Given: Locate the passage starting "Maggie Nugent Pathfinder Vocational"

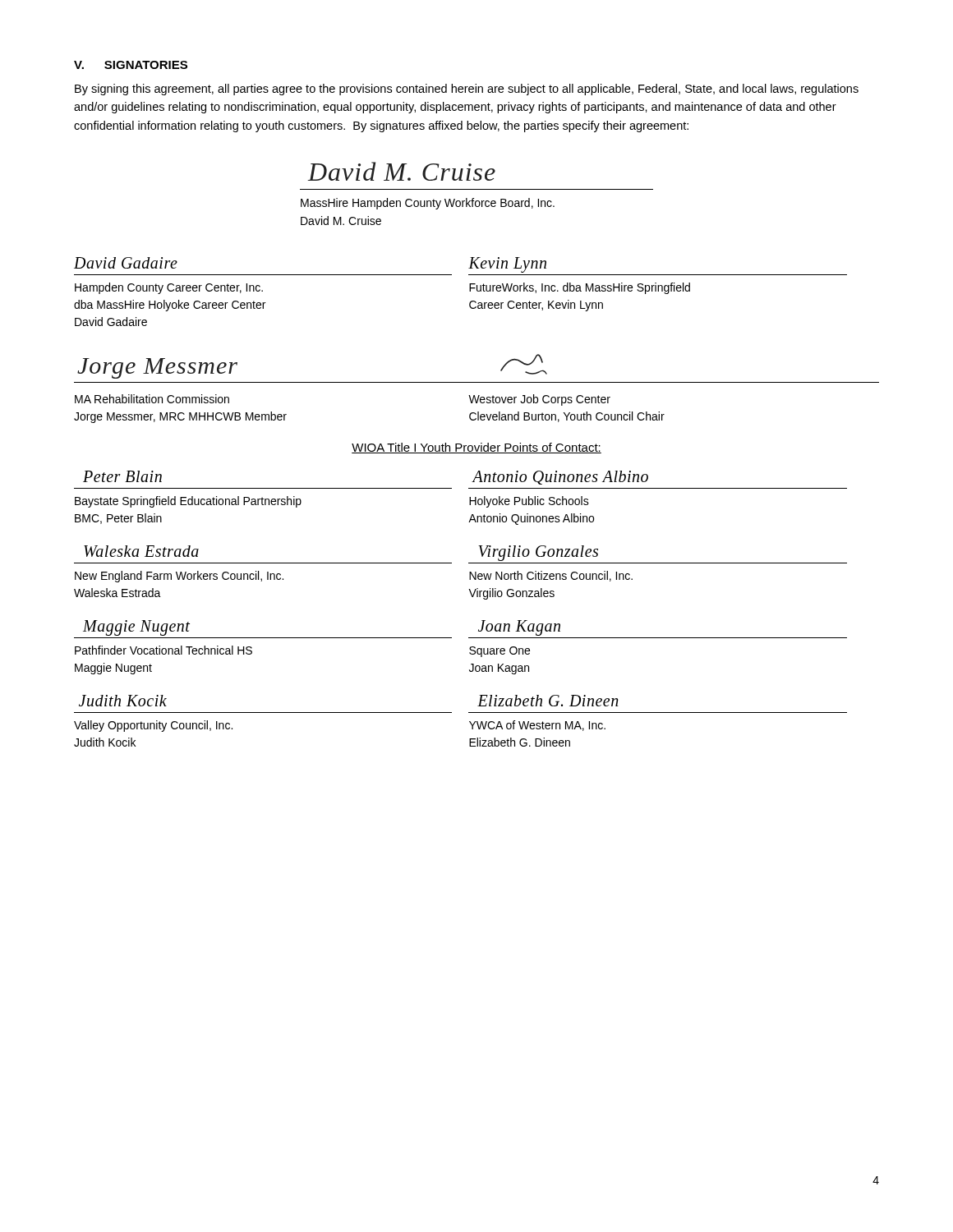Looking at the screenshot, I should coord(460,647).
